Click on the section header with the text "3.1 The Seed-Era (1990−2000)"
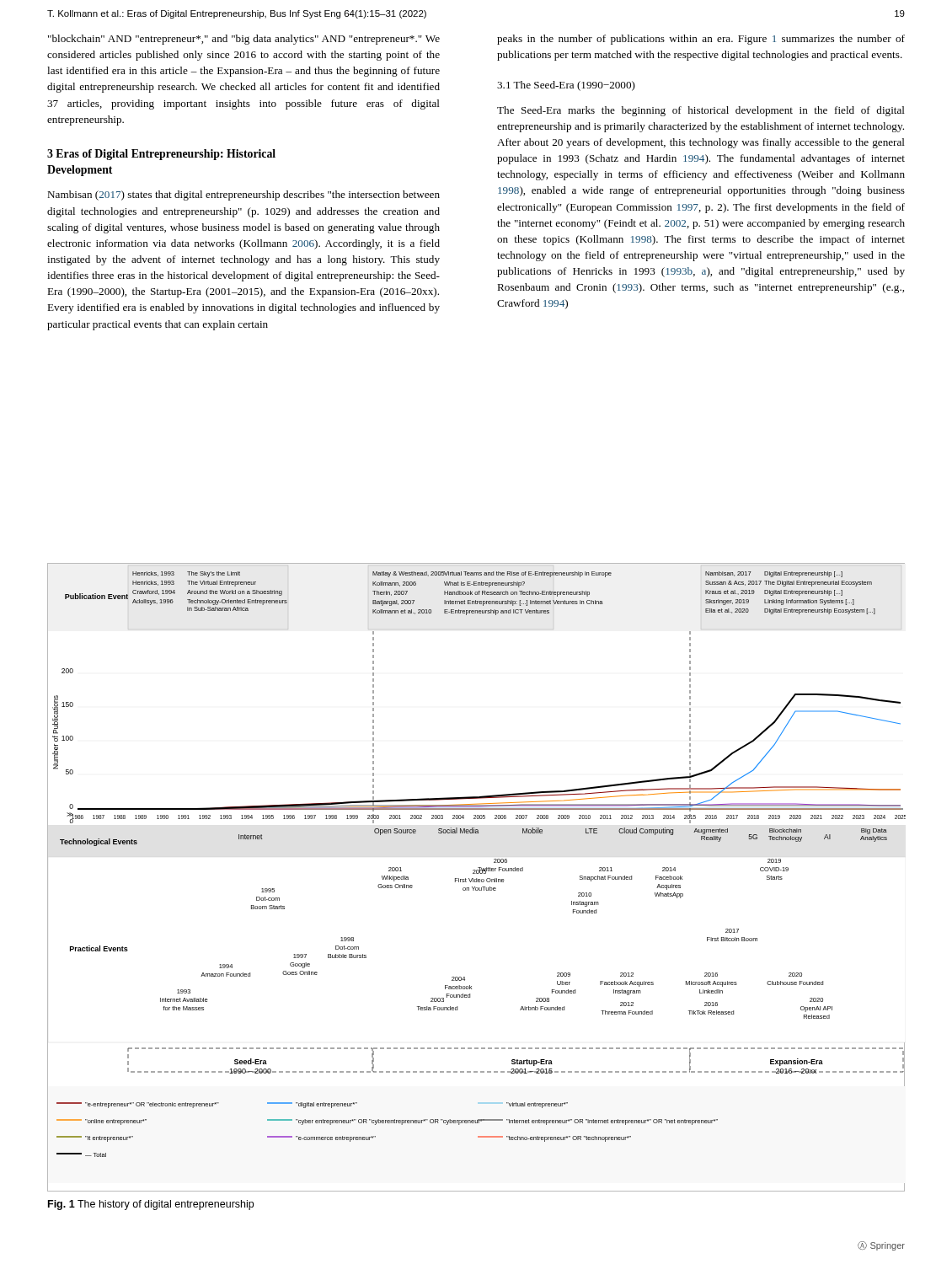The height and width of the screenshot is (1264, 952). pos(566,85)
